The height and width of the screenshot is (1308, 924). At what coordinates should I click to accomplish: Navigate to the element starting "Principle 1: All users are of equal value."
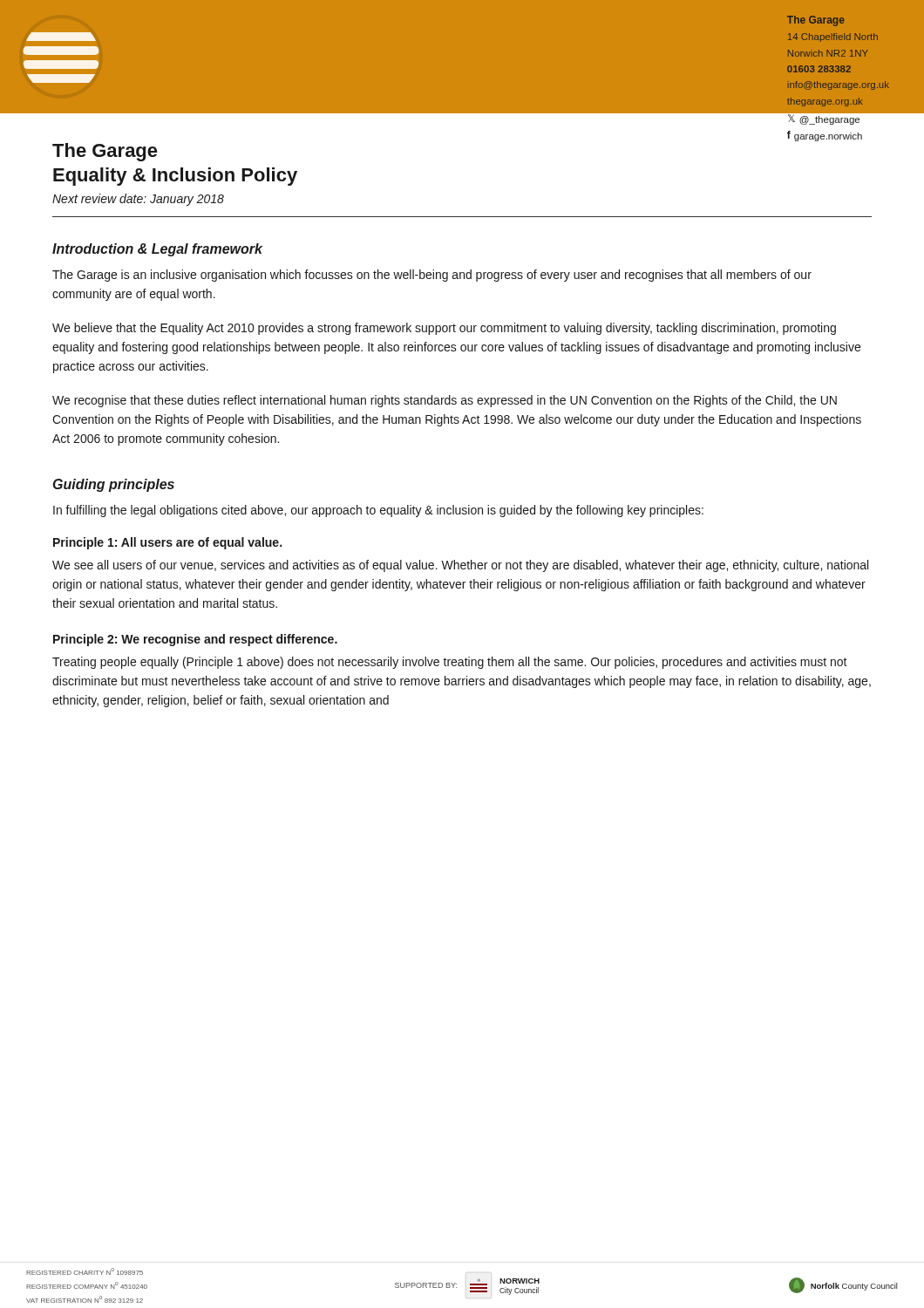[167, 543]
